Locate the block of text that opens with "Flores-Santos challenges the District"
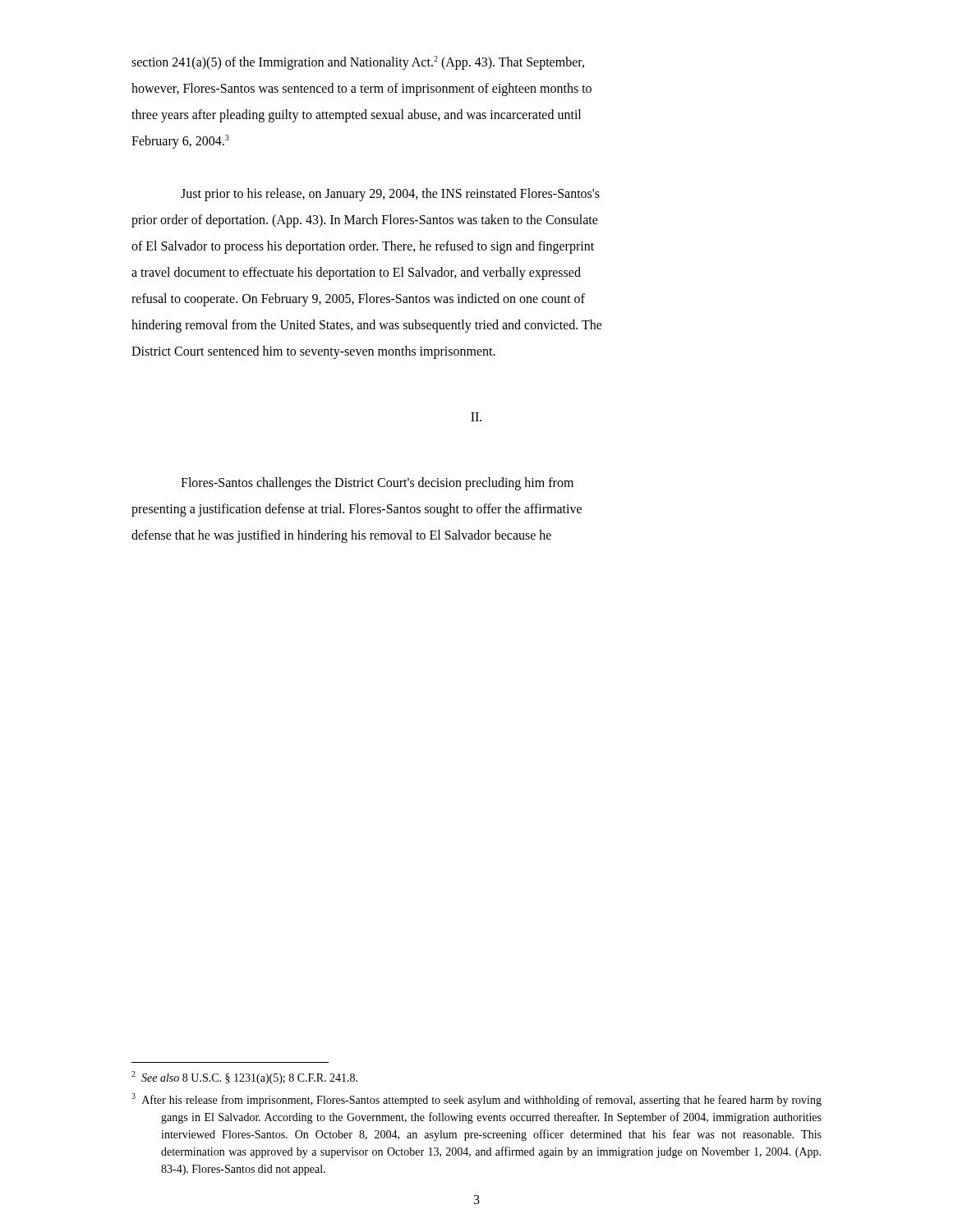 point(476,509)
